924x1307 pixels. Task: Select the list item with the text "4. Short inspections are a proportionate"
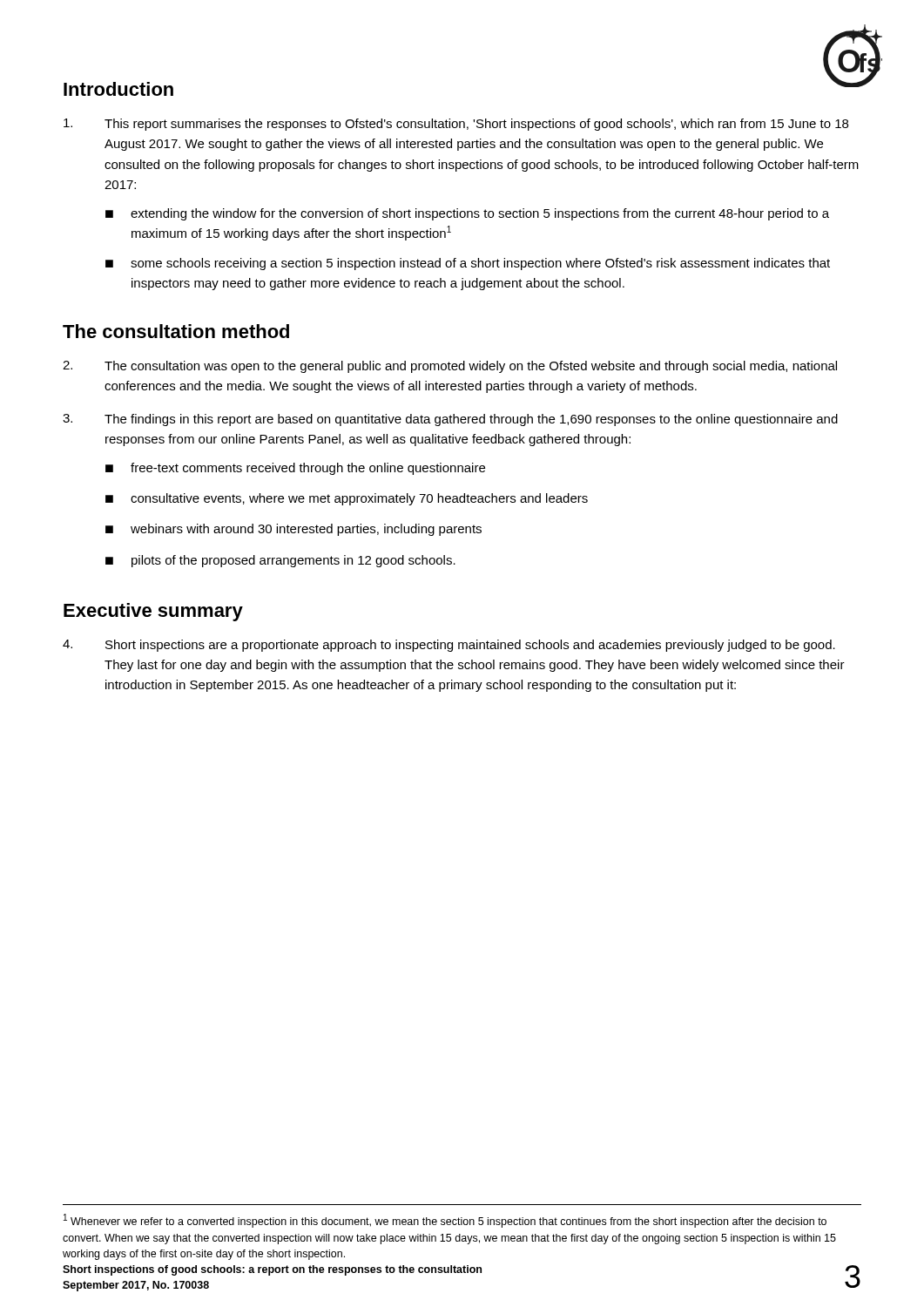[x=462, y=665]
